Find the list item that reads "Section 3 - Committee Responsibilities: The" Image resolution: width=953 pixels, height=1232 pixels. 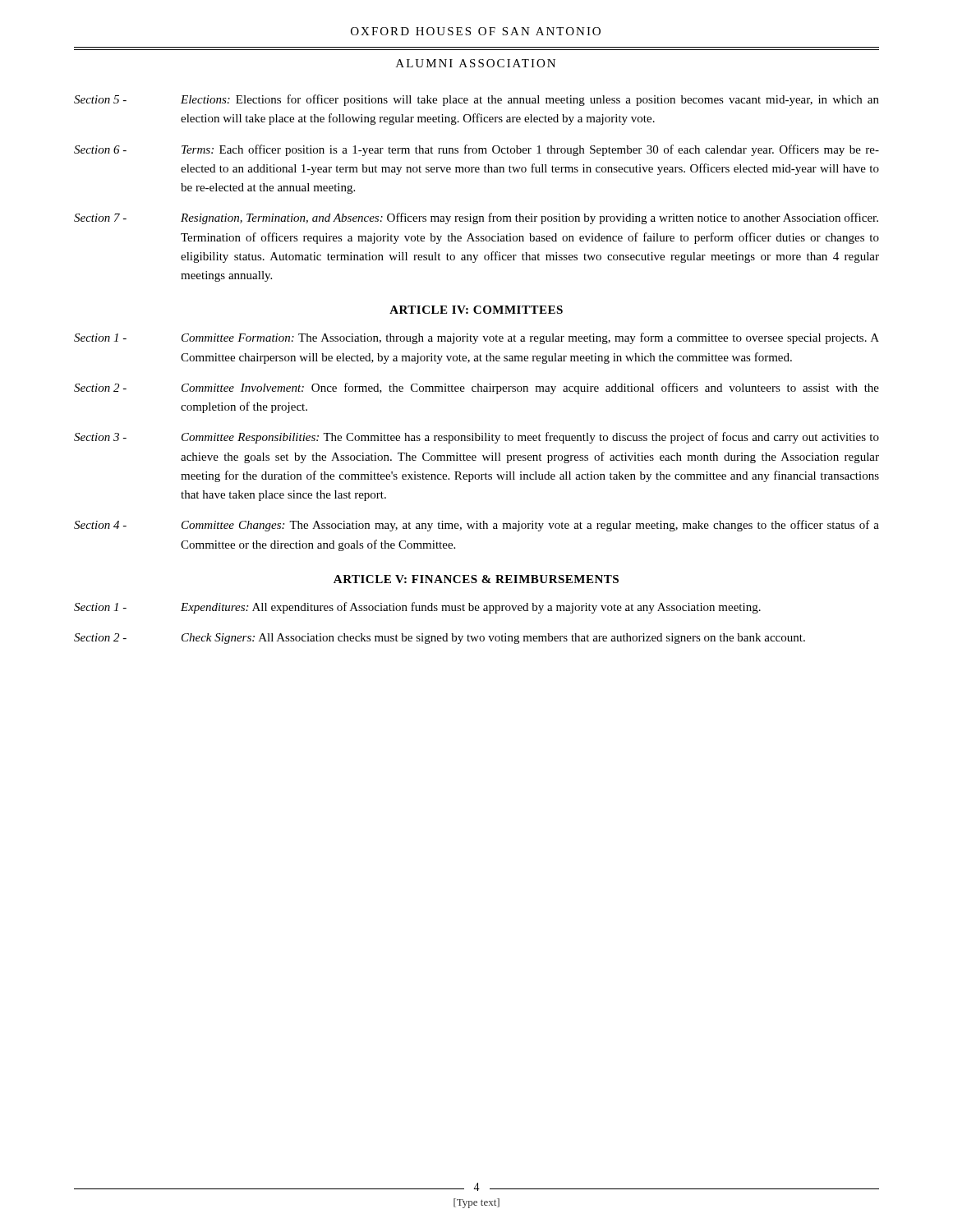click(x=476, y=466)
